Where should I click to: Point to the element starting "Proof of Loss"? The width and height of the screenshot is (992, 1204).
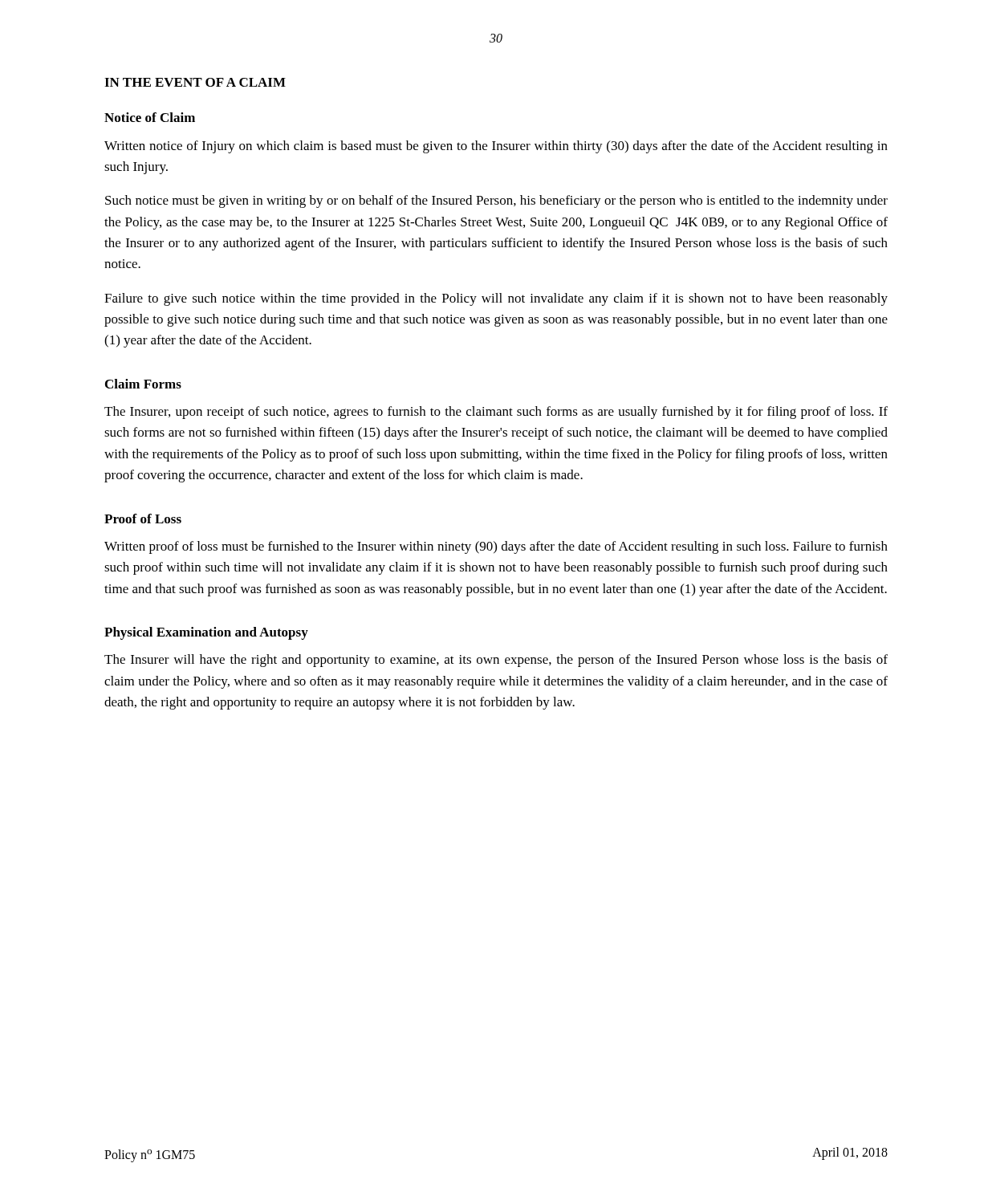143,519
